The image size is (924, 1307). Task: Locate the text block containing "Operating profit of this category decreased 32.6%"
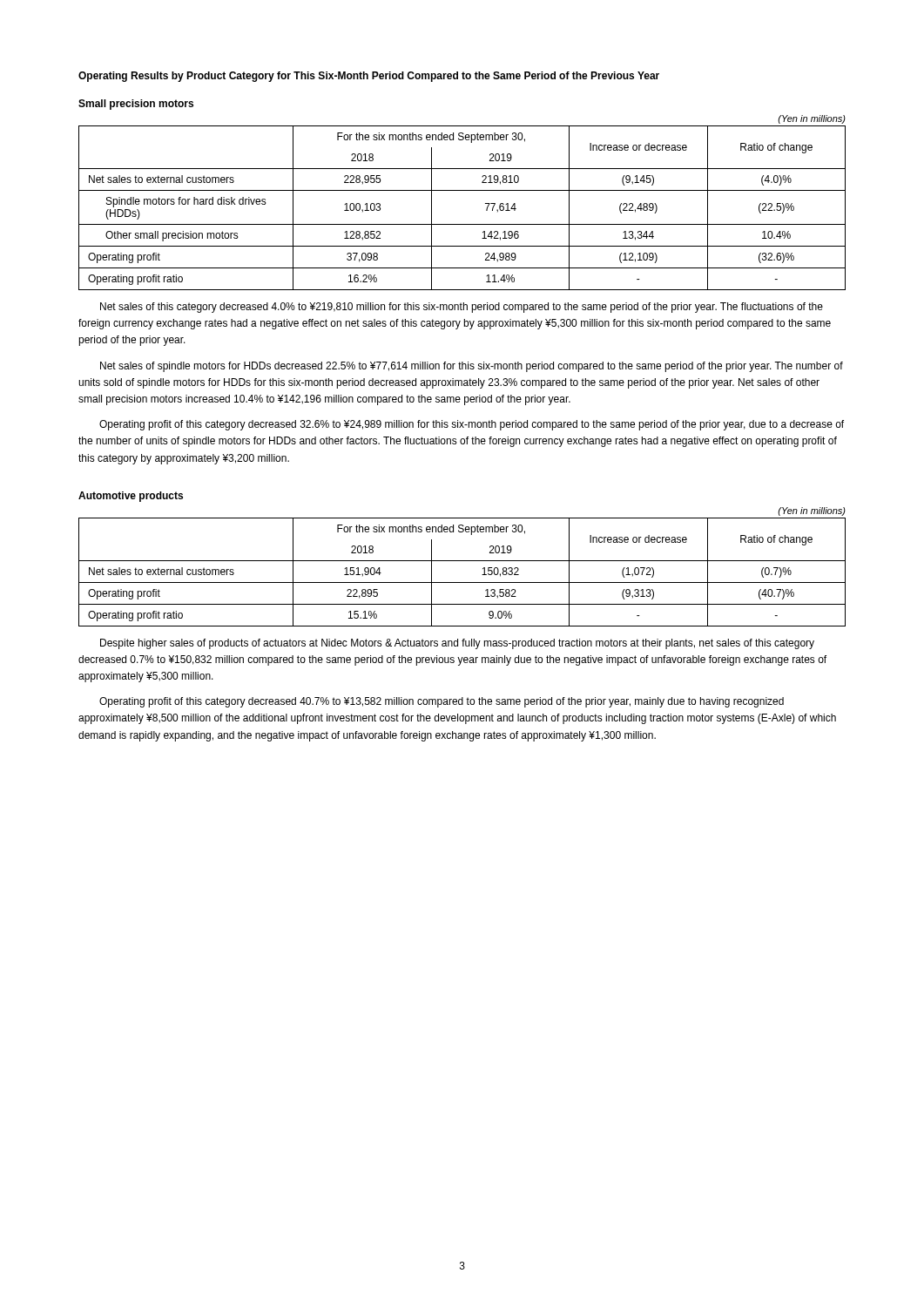[x=461, y=441]
